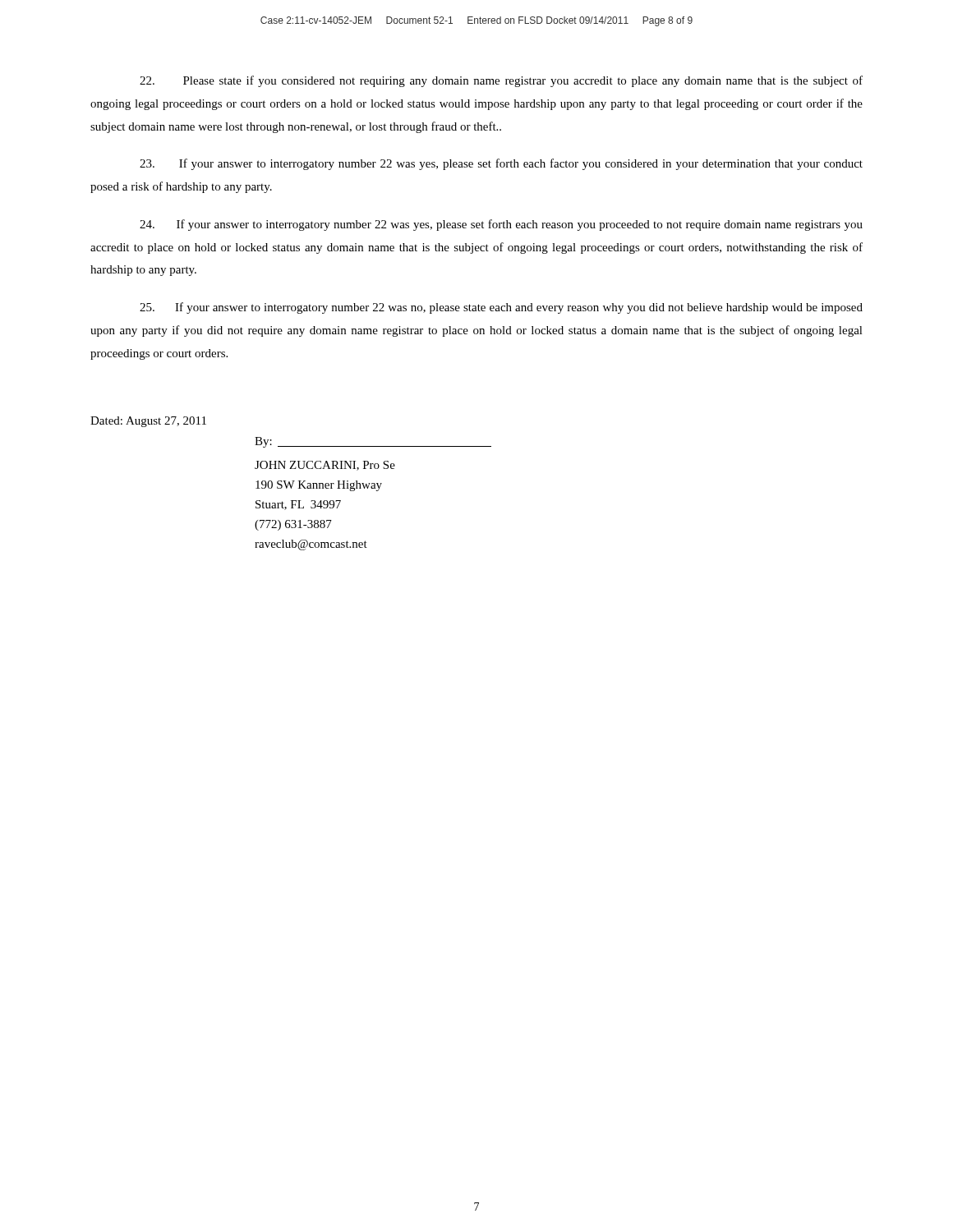Click on the text block containing "JOHN ZUCCARINI, Pro"
953x1232 pixels.
point(325,505)
